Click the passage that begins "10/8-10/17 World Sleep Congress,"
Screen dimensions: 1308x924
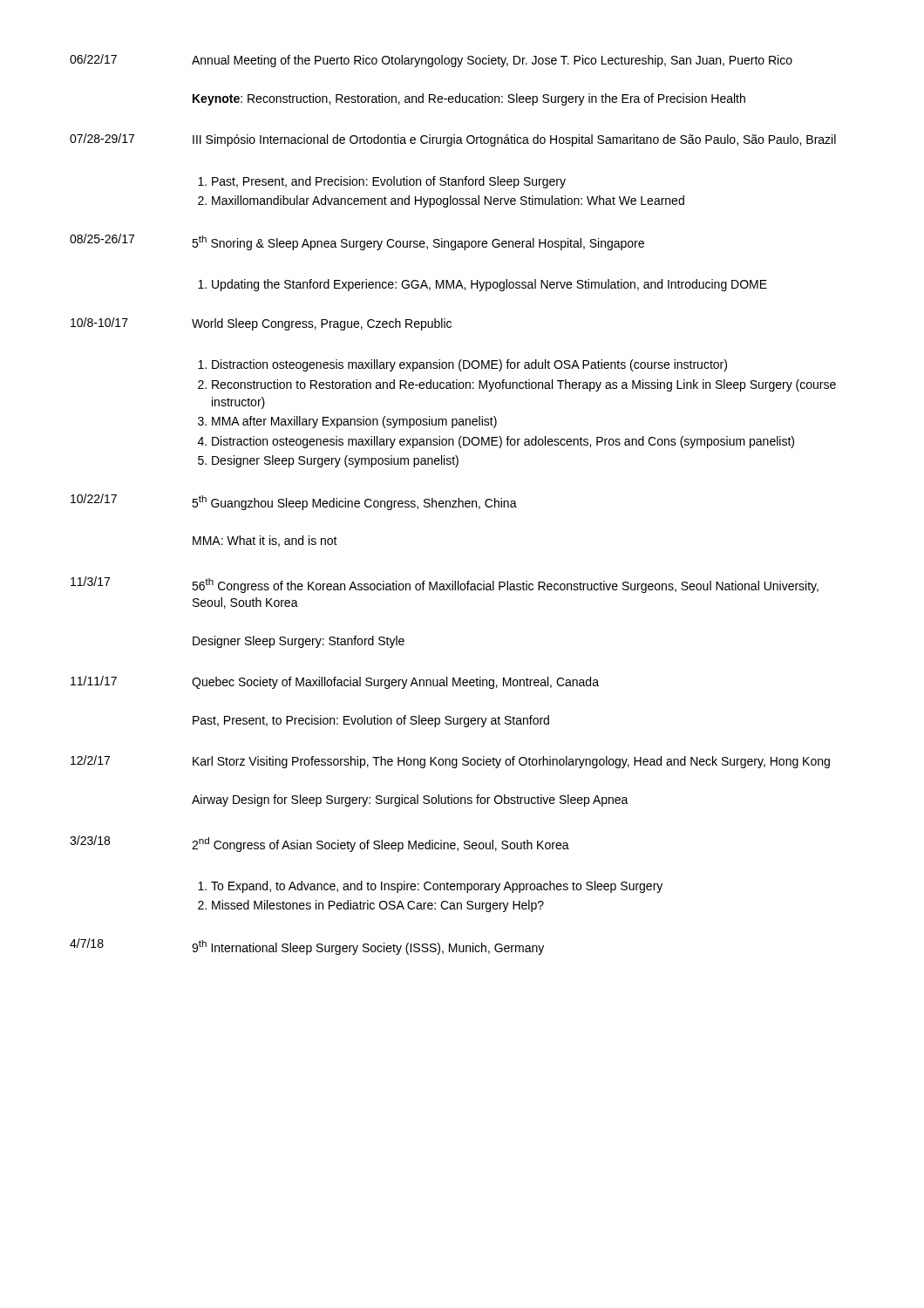point(462,327)
